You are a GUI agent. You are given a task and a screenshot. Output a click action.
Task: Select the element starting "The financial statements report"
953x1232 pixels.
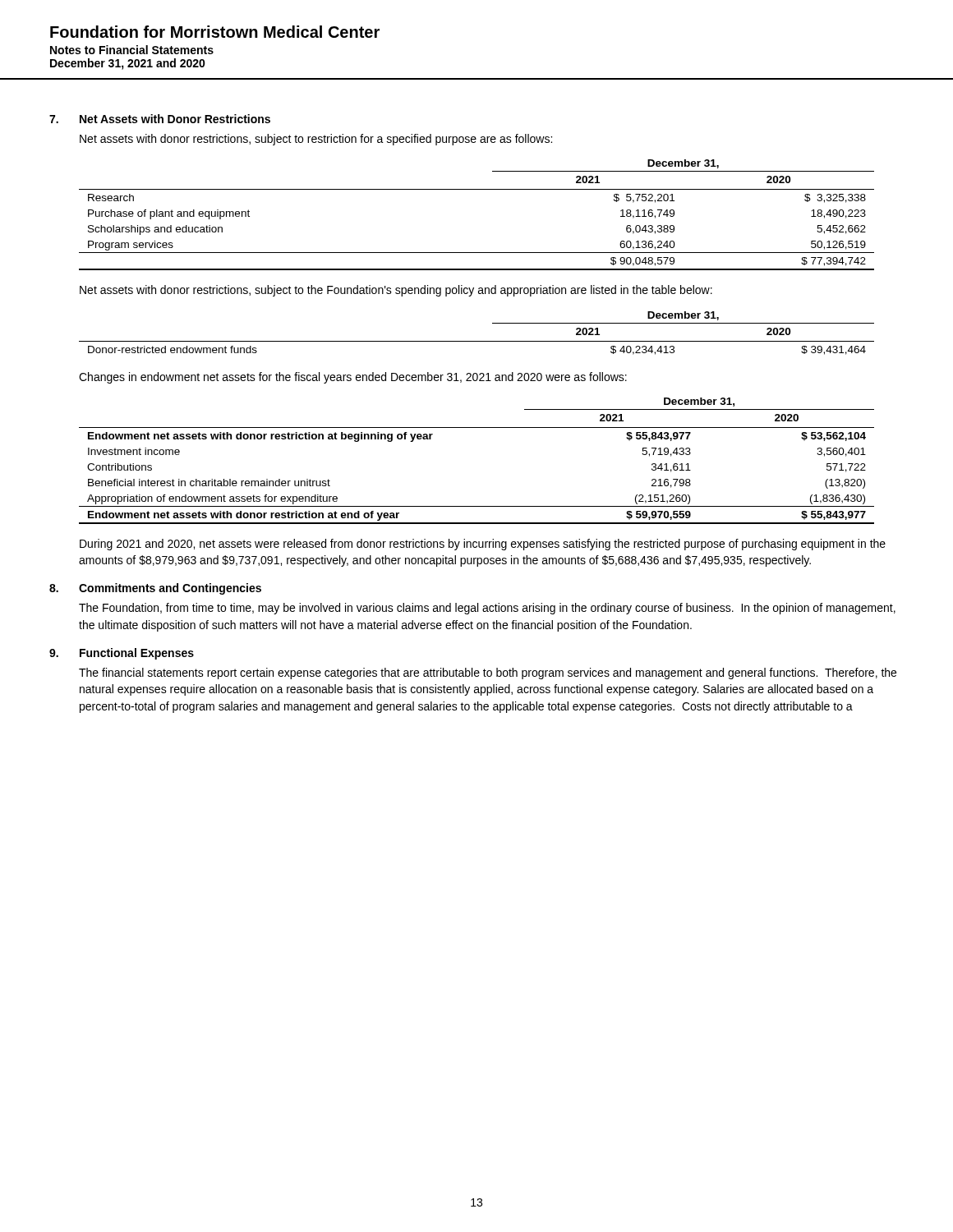pyautogui.click(x=488, y=689)
